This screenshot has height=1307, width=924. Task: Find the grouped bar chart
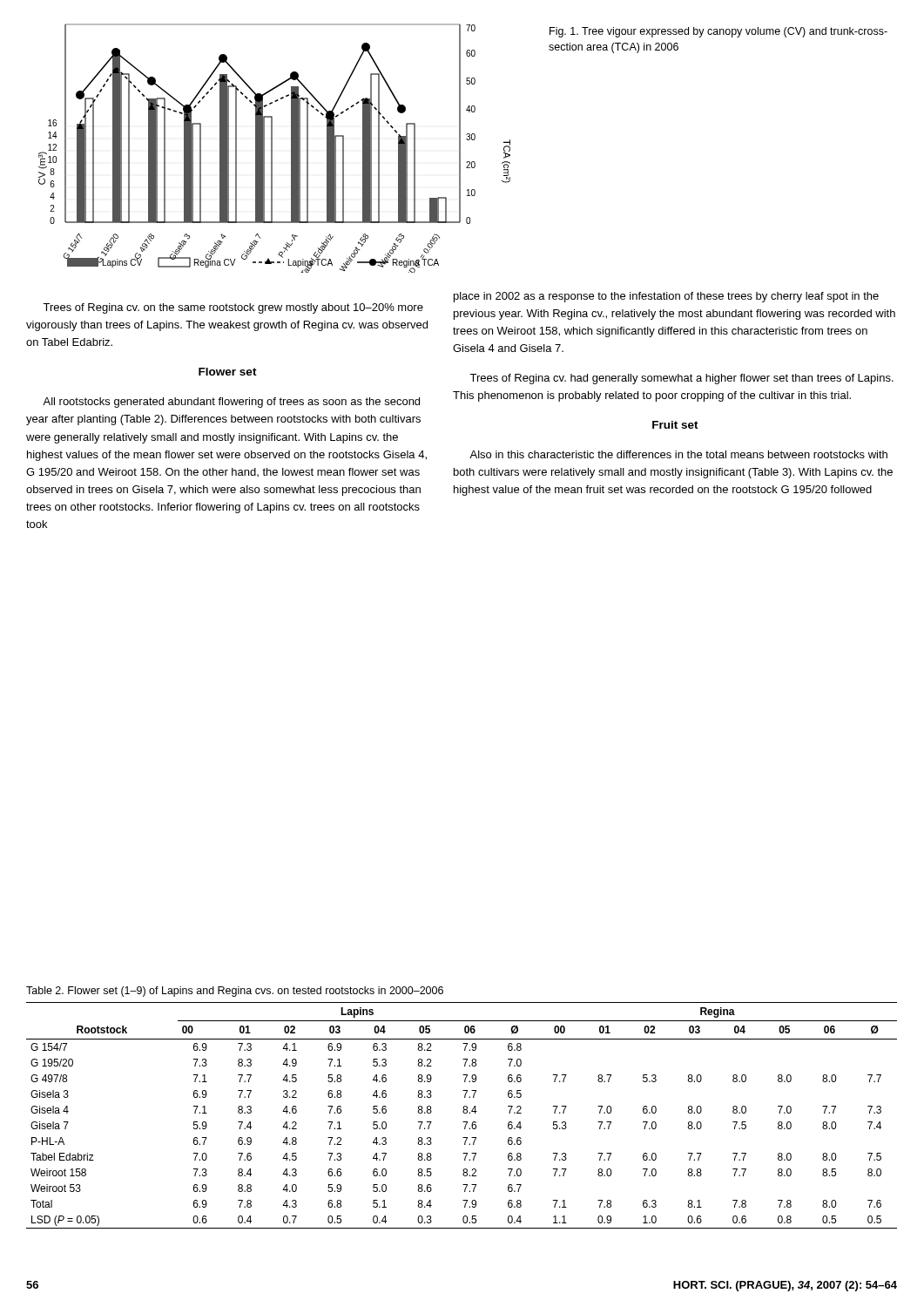(274, 146)
